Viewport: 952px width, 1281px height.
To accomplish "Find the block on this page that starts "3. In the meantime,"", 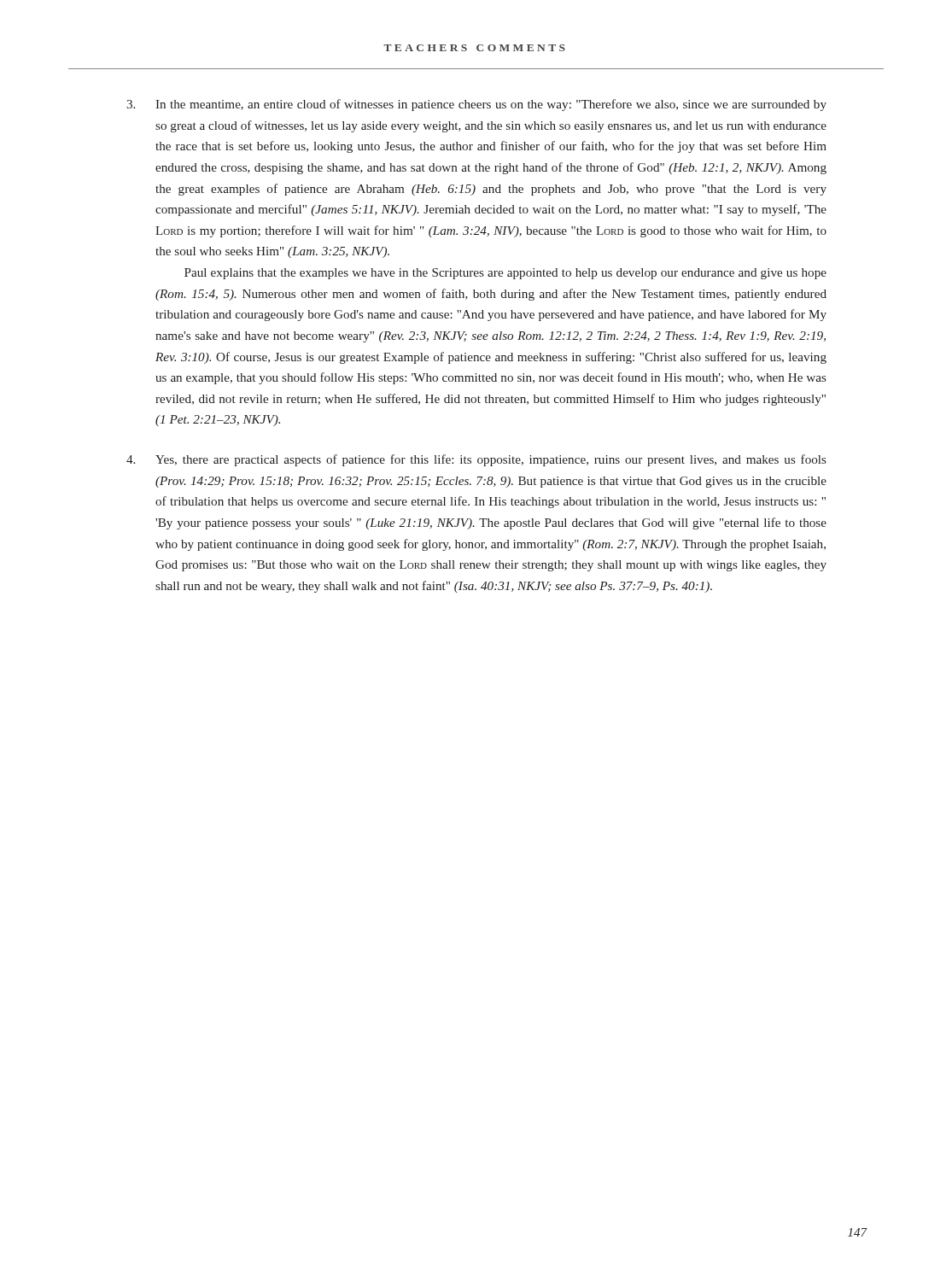I will pos(476,262).
